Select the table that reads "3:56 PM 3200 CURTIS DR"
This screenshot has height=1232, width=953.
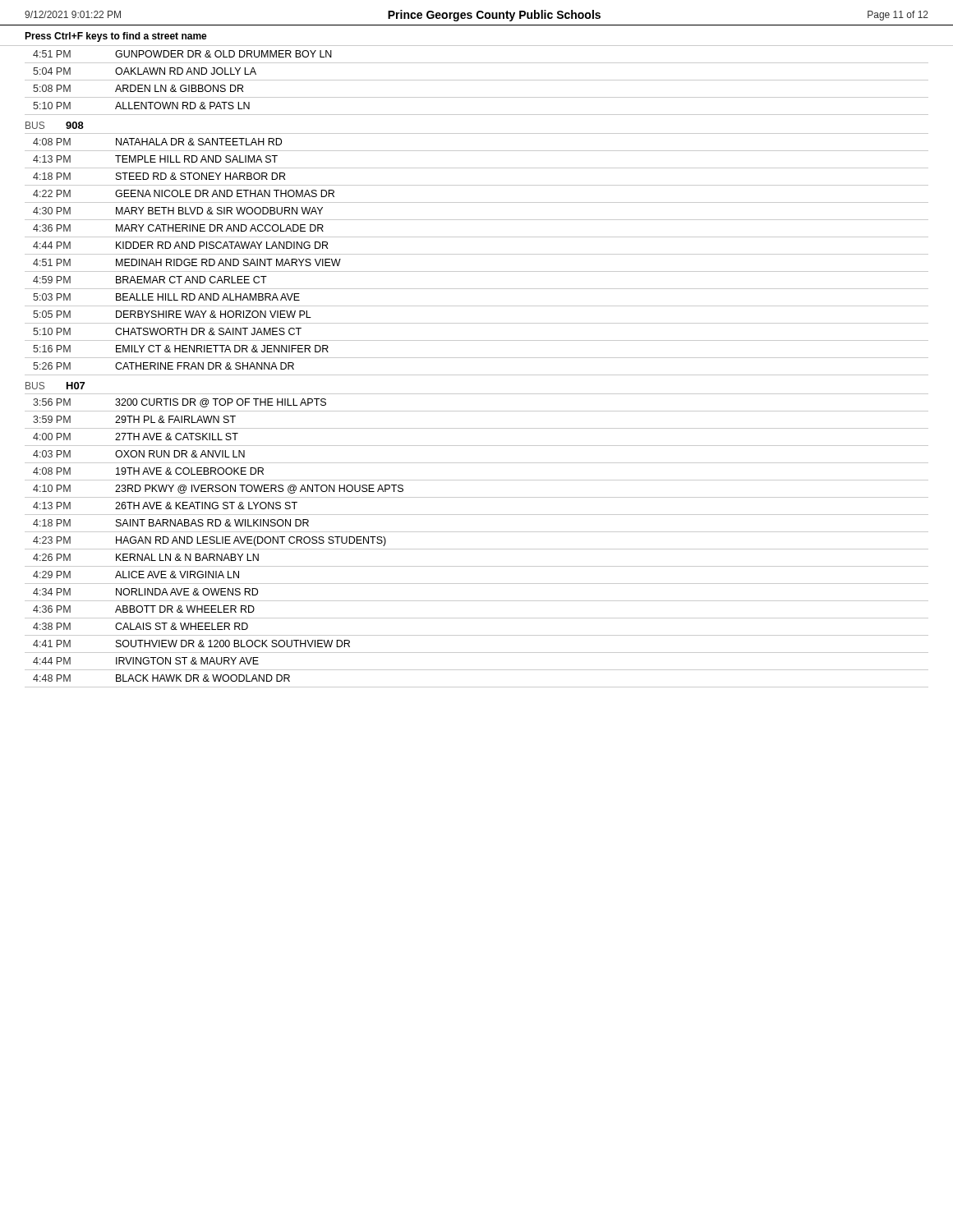pyautogui.click(x=476, y=541)
